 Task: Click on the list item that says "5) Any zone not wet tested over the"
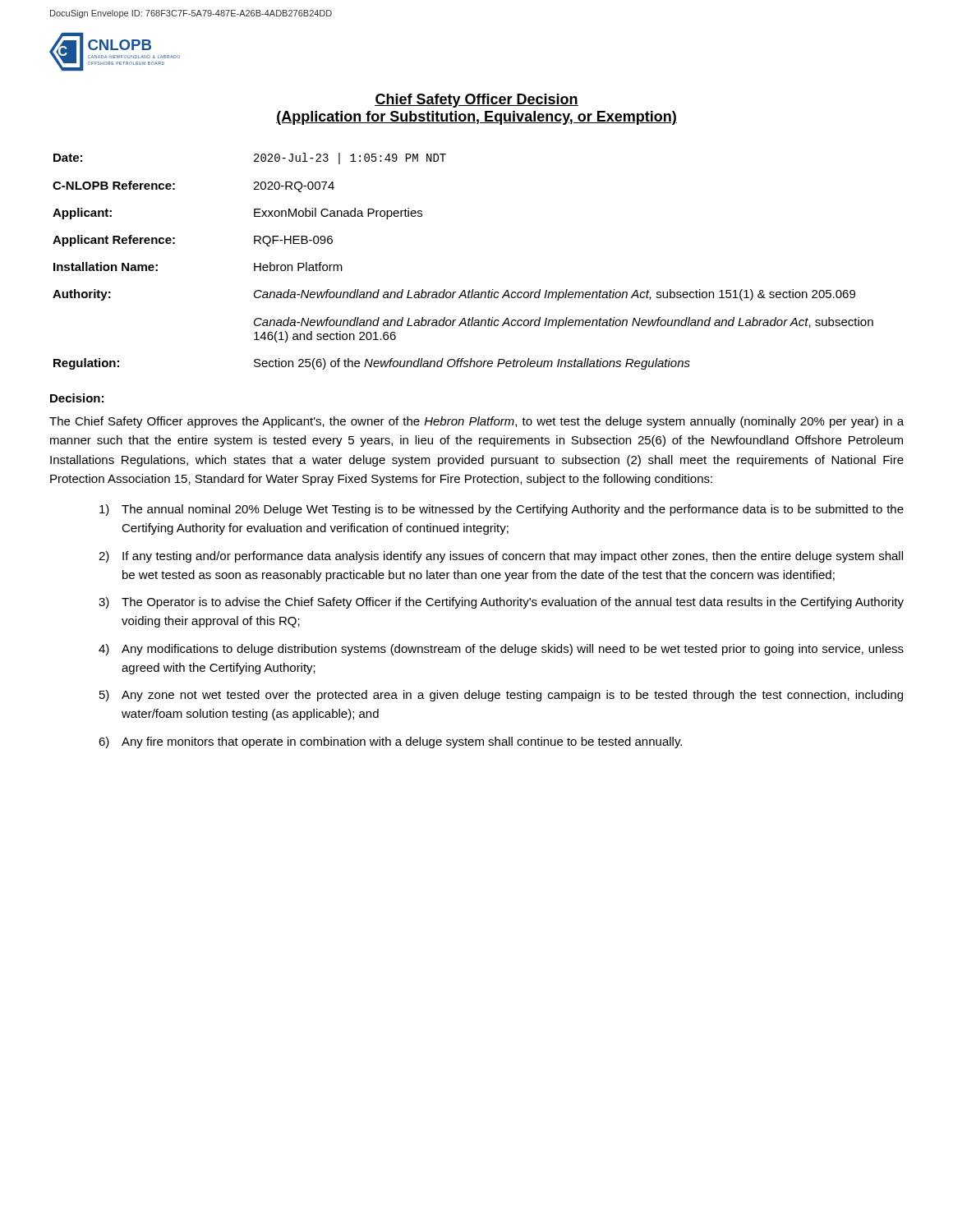click(501, 704)
